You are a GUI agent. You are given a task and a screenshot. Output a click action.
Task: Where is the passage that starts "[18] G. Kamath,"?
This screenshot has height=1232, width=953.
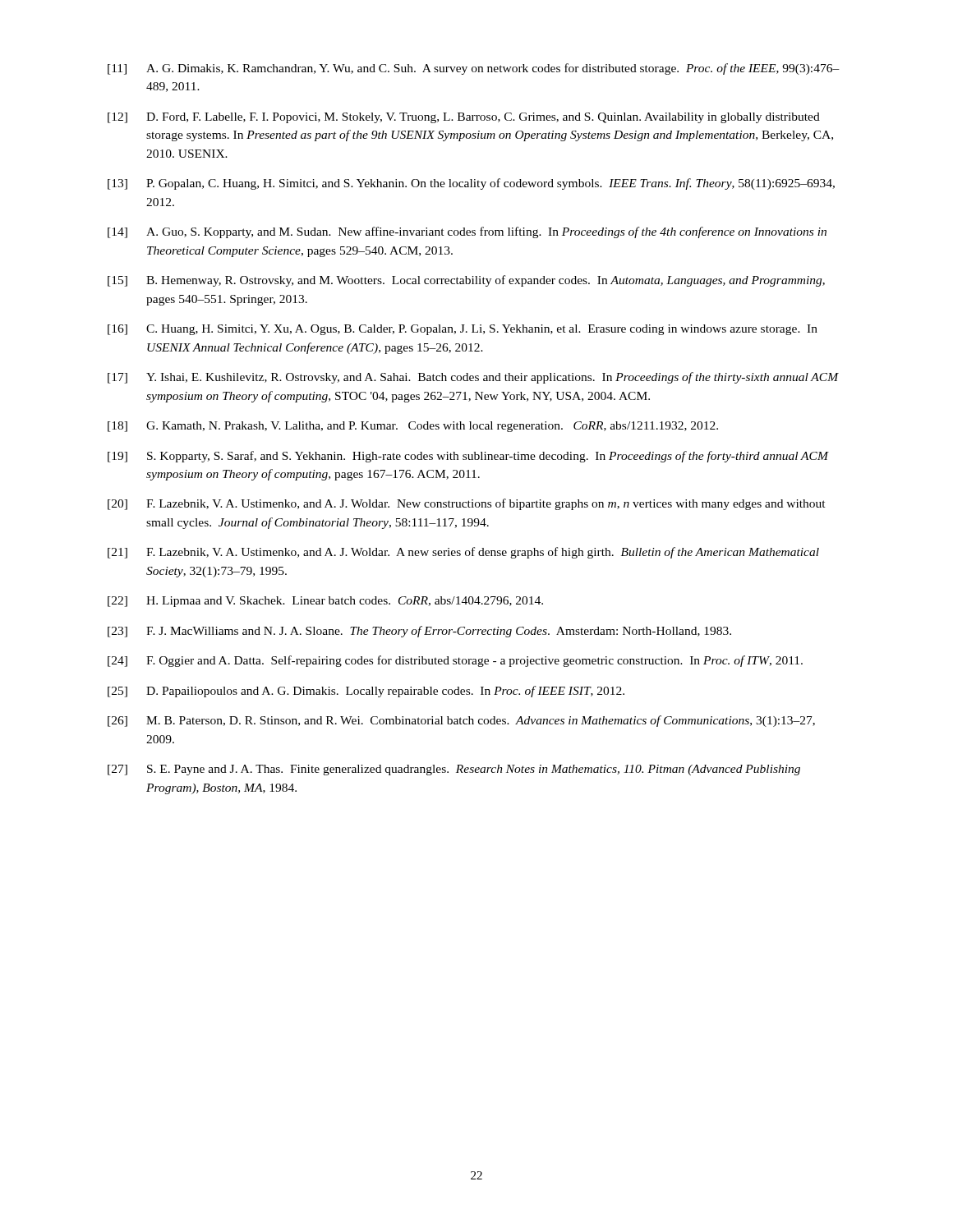476,426
